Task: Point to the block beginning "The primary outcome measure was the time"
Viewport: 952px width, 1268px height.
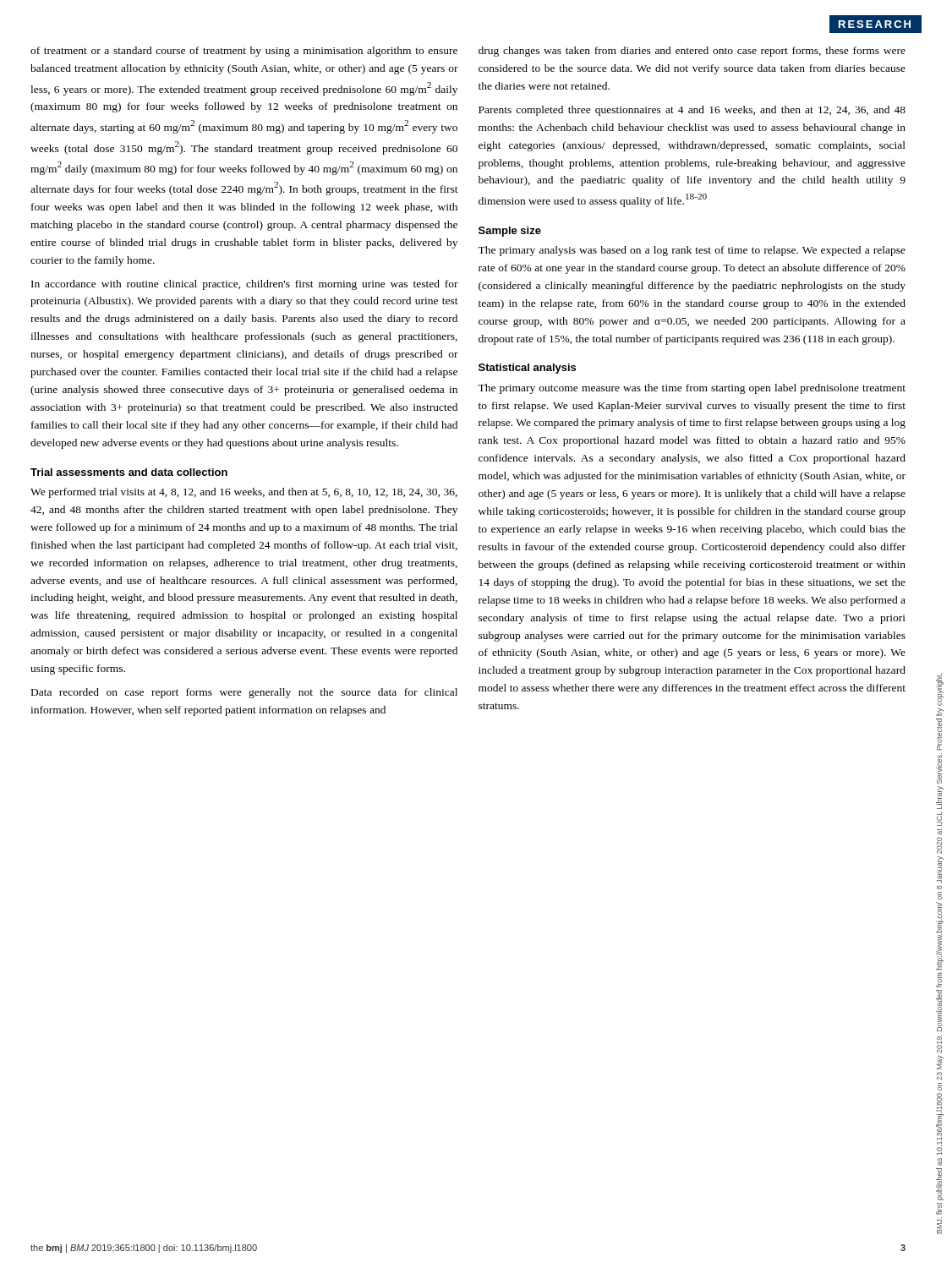Action: 692,547
